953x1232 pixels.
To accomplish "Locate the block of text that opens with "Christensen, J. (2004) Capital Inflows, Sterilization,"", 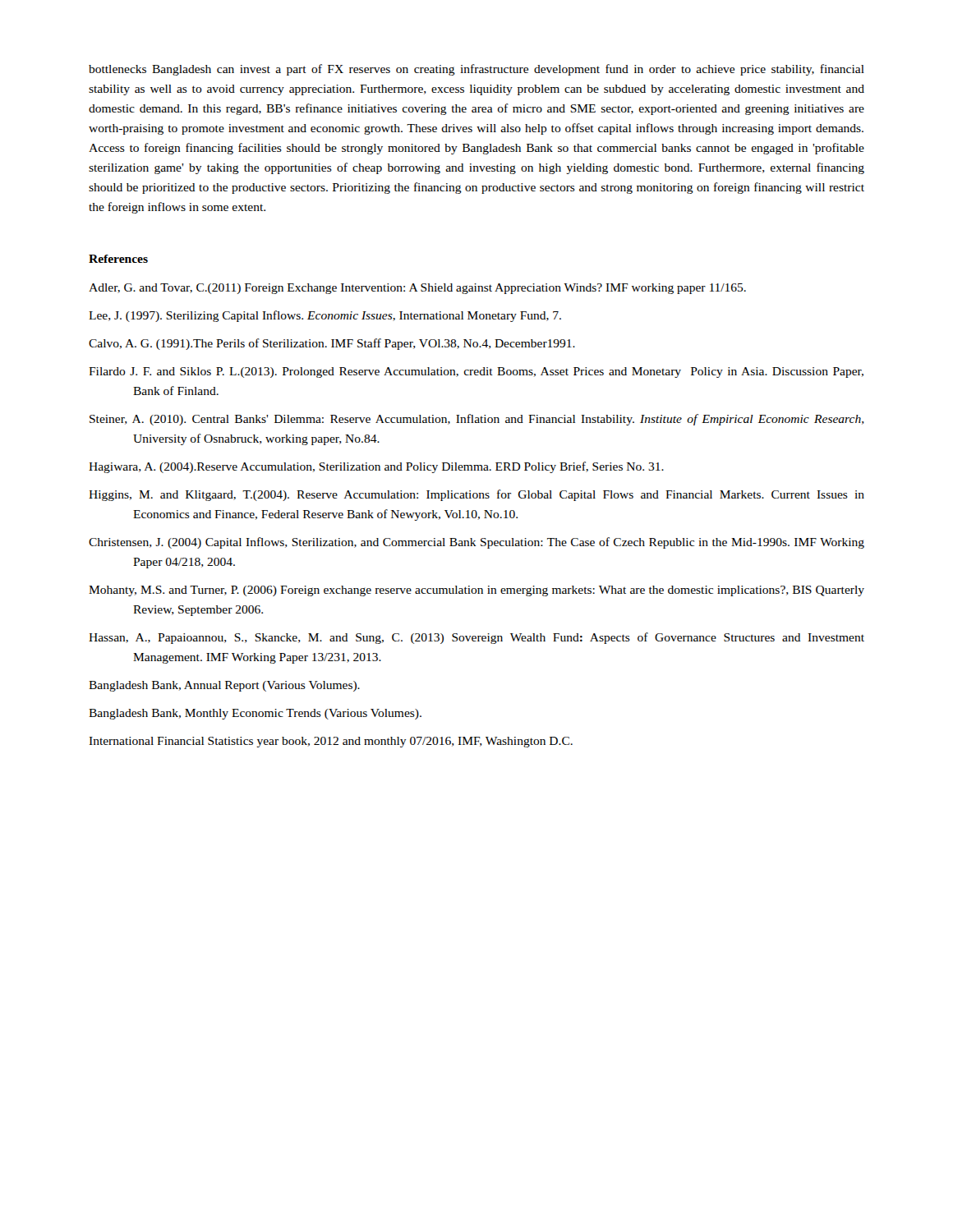I will (476, 552).
